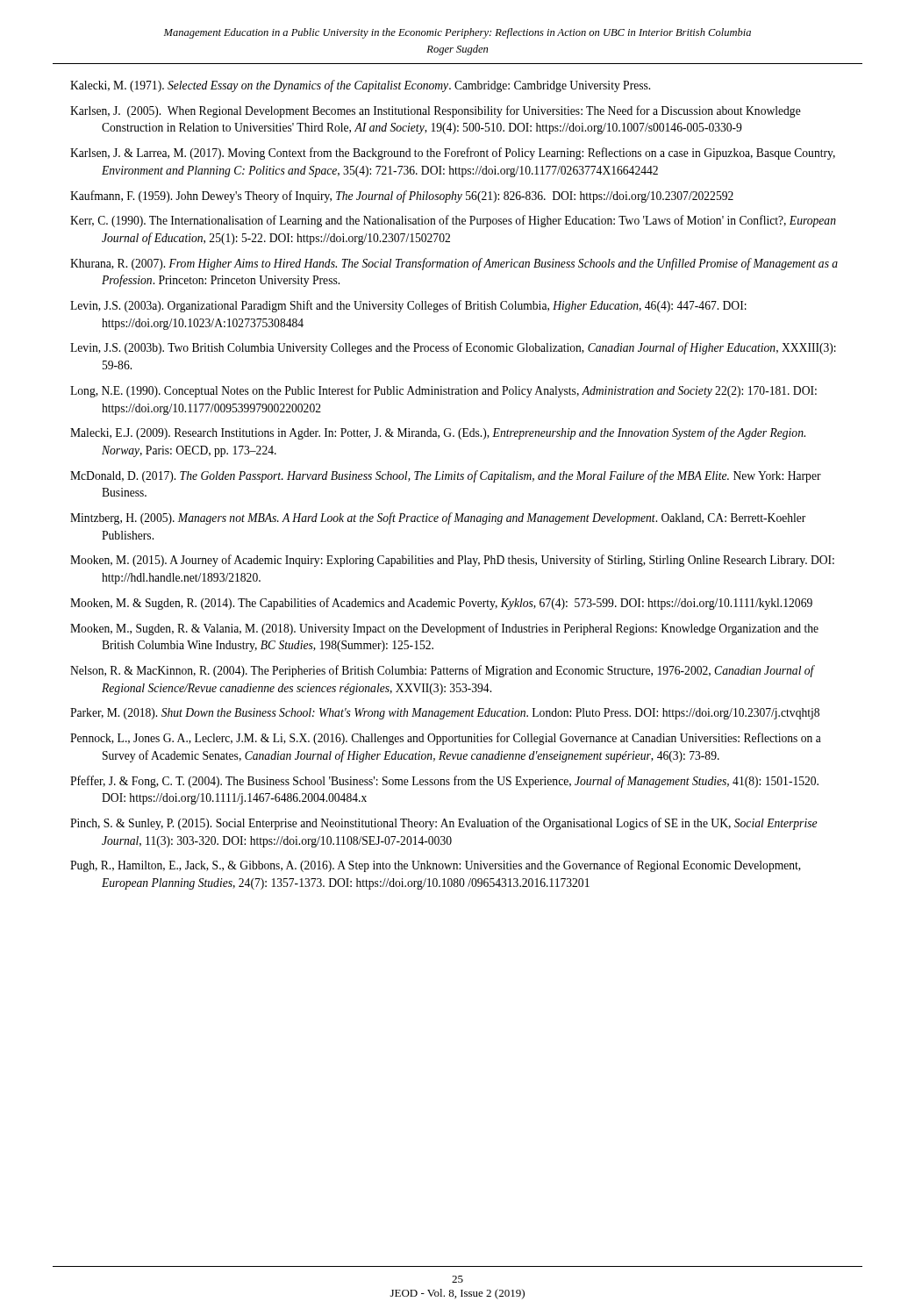The image size is (915, 1316).
Task: Find the list item that says "Mooken, M., Sugden,"
Action: tap(444, 637)
